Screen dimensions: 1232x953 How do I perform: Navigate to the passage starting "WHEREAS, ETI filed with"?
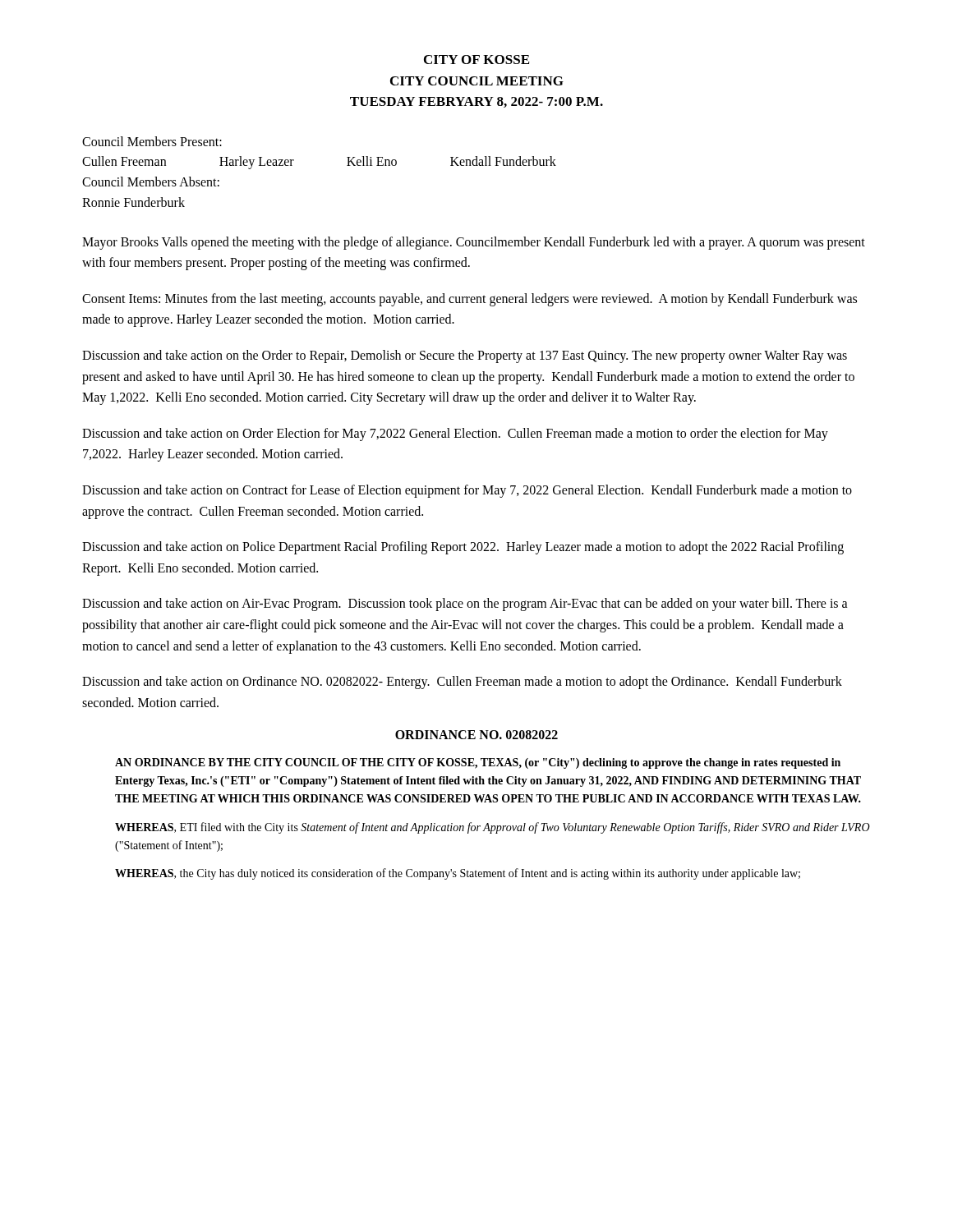(x=492, y=837)
